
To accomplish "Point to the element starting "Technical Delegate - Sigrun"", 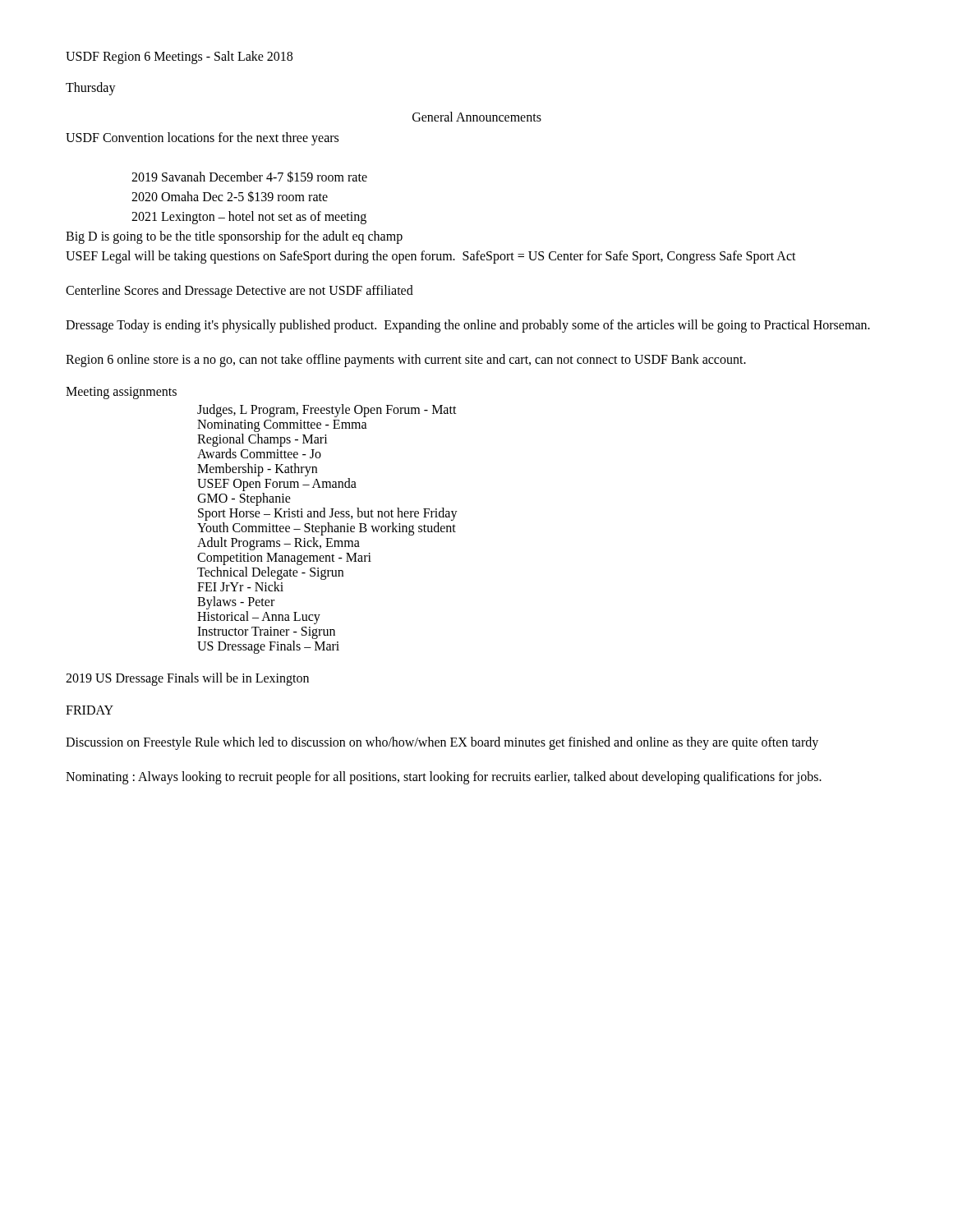I will tap(271, 572).
